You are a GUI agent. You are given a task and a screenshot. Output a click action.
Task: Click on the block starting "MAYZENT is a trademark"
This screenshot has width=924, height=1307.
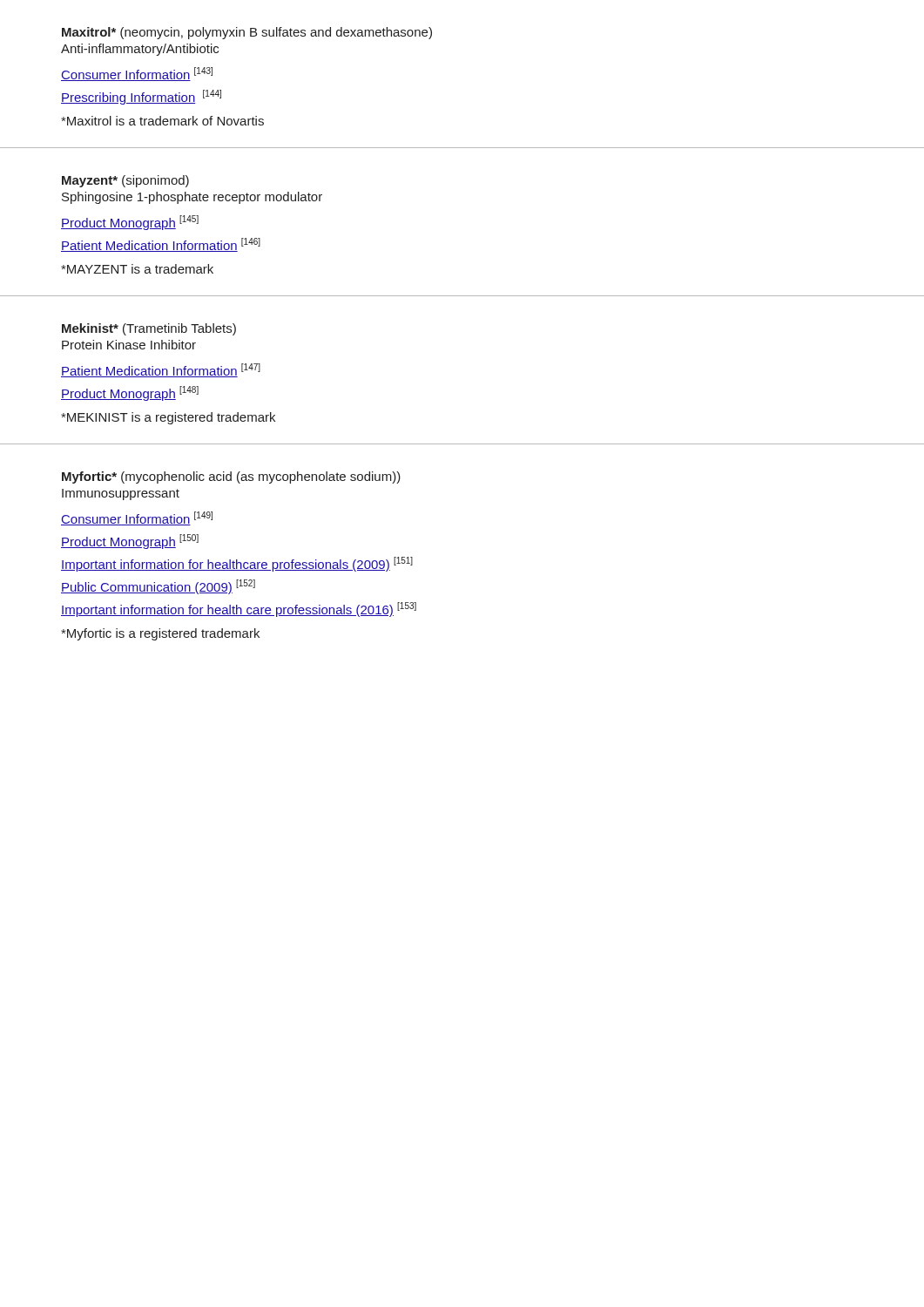click(x=137, y=269)
